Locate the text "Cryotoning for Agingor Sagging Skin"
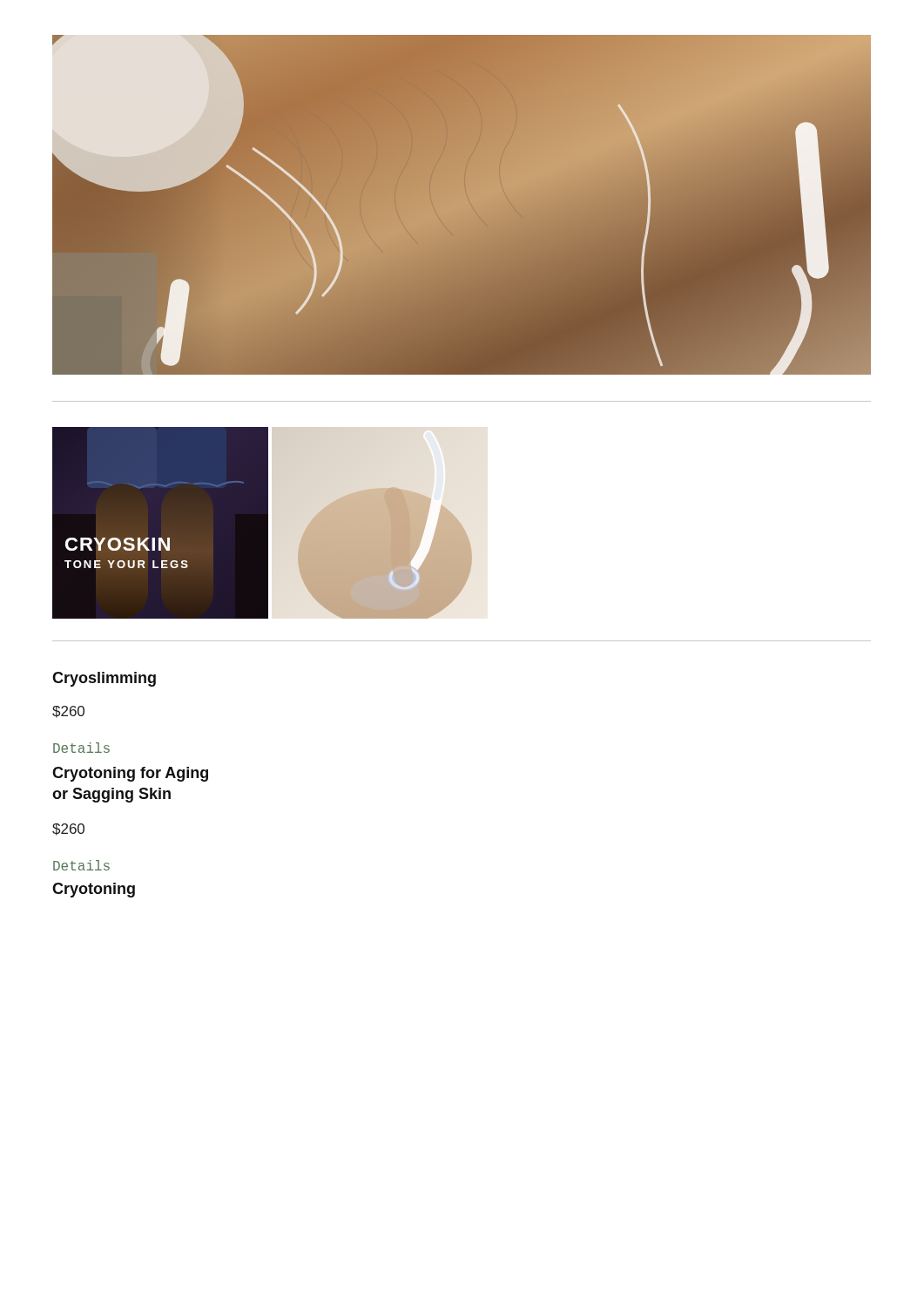924x1307 pixels. click(131, 783)
